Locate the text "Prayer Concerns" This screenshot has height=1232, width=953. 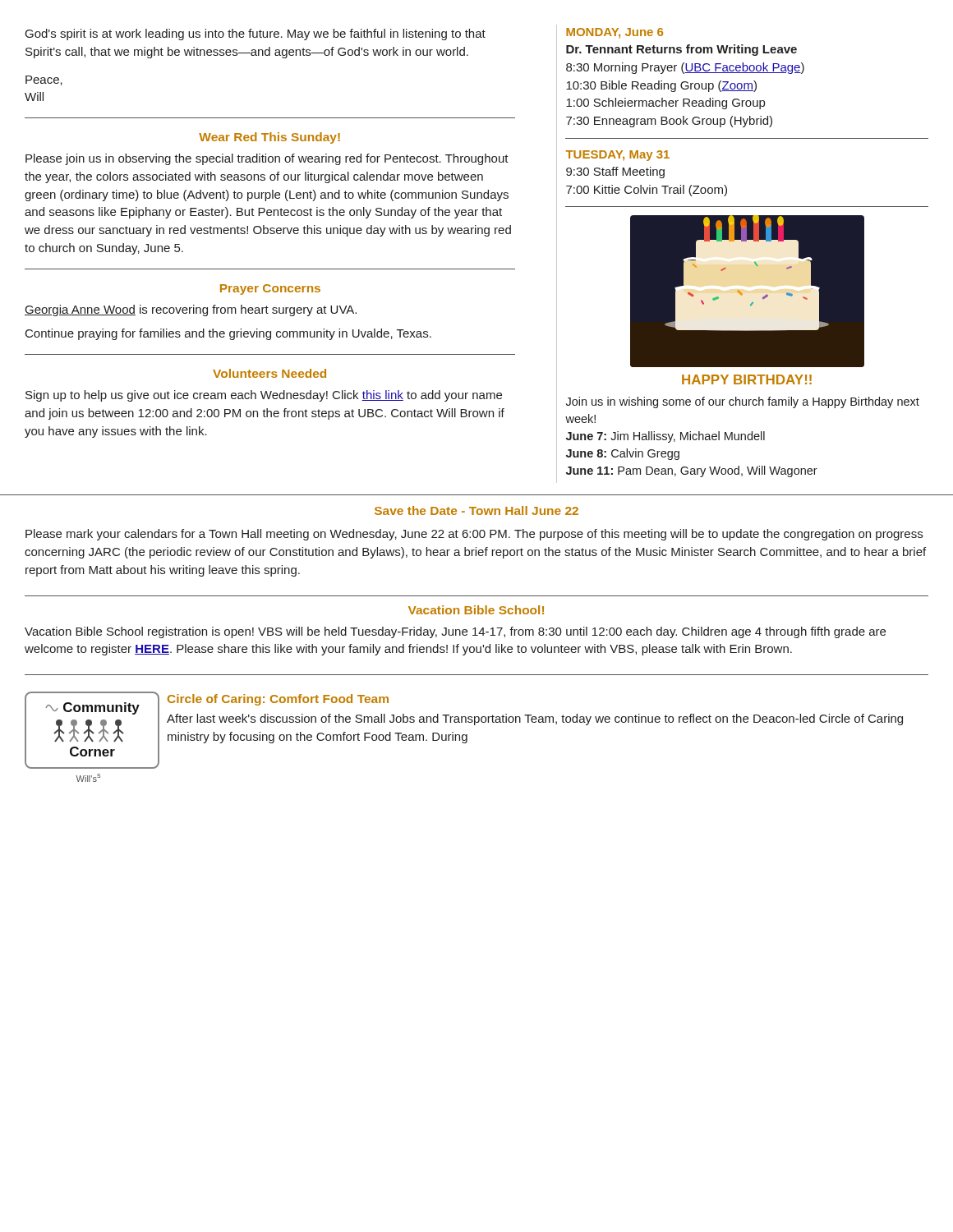(x=270, y=287)
